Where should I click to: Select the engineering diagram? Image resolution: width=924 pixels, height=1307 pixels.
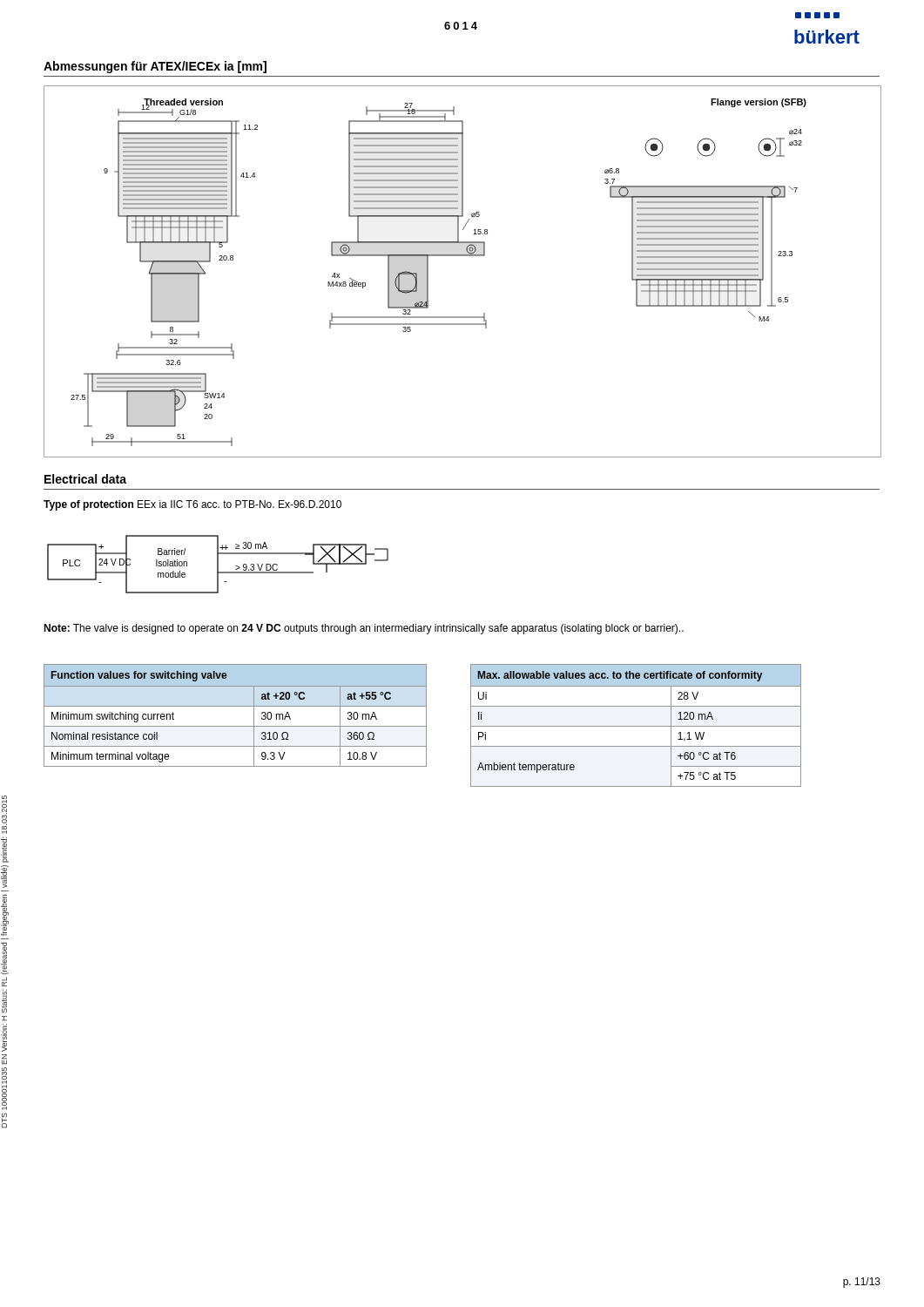tap(462, 271)
